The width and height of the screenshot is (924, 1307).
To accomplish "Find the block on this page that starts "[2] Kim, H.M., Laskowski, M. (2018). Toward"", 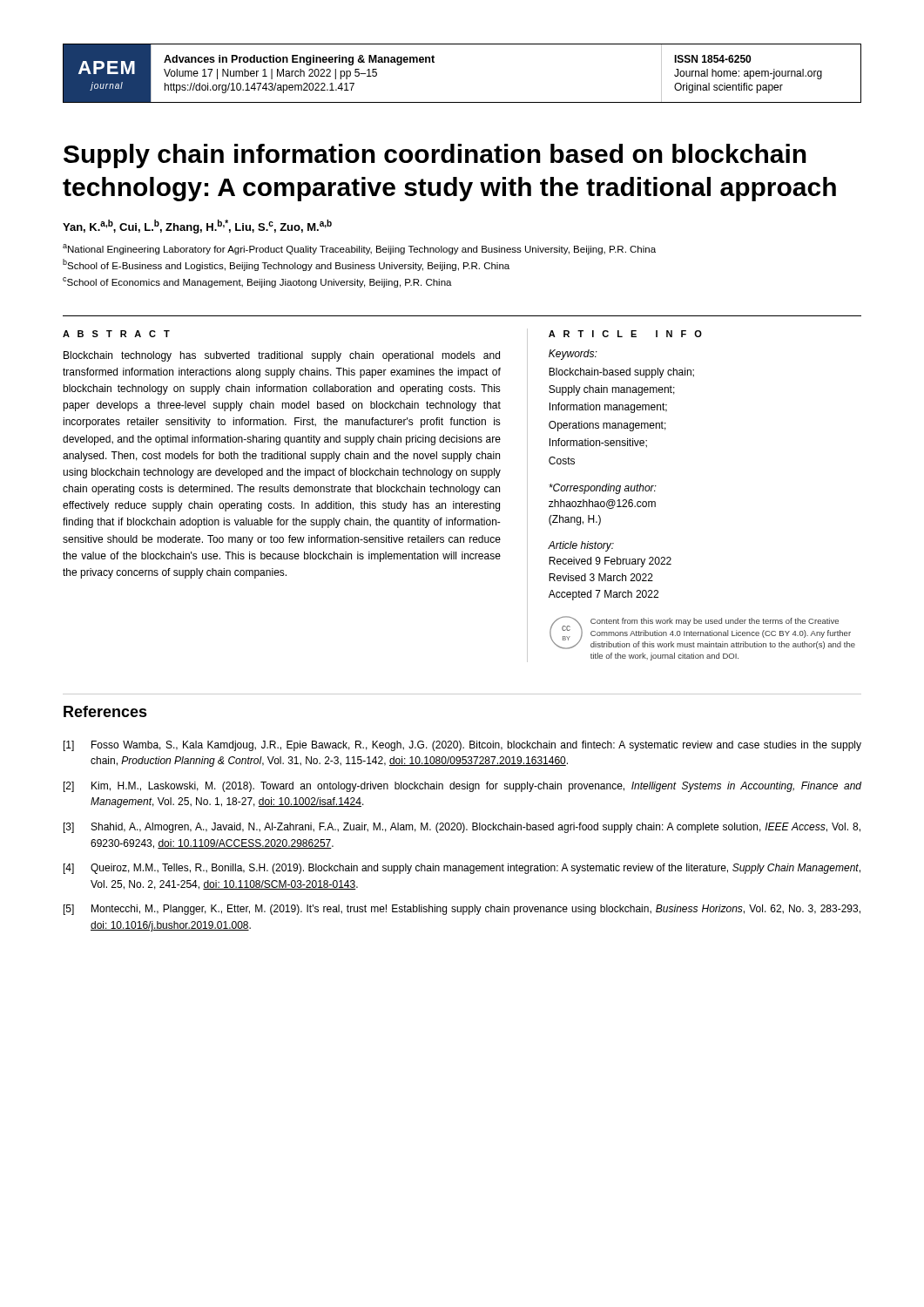I will (x=462, y=794).
